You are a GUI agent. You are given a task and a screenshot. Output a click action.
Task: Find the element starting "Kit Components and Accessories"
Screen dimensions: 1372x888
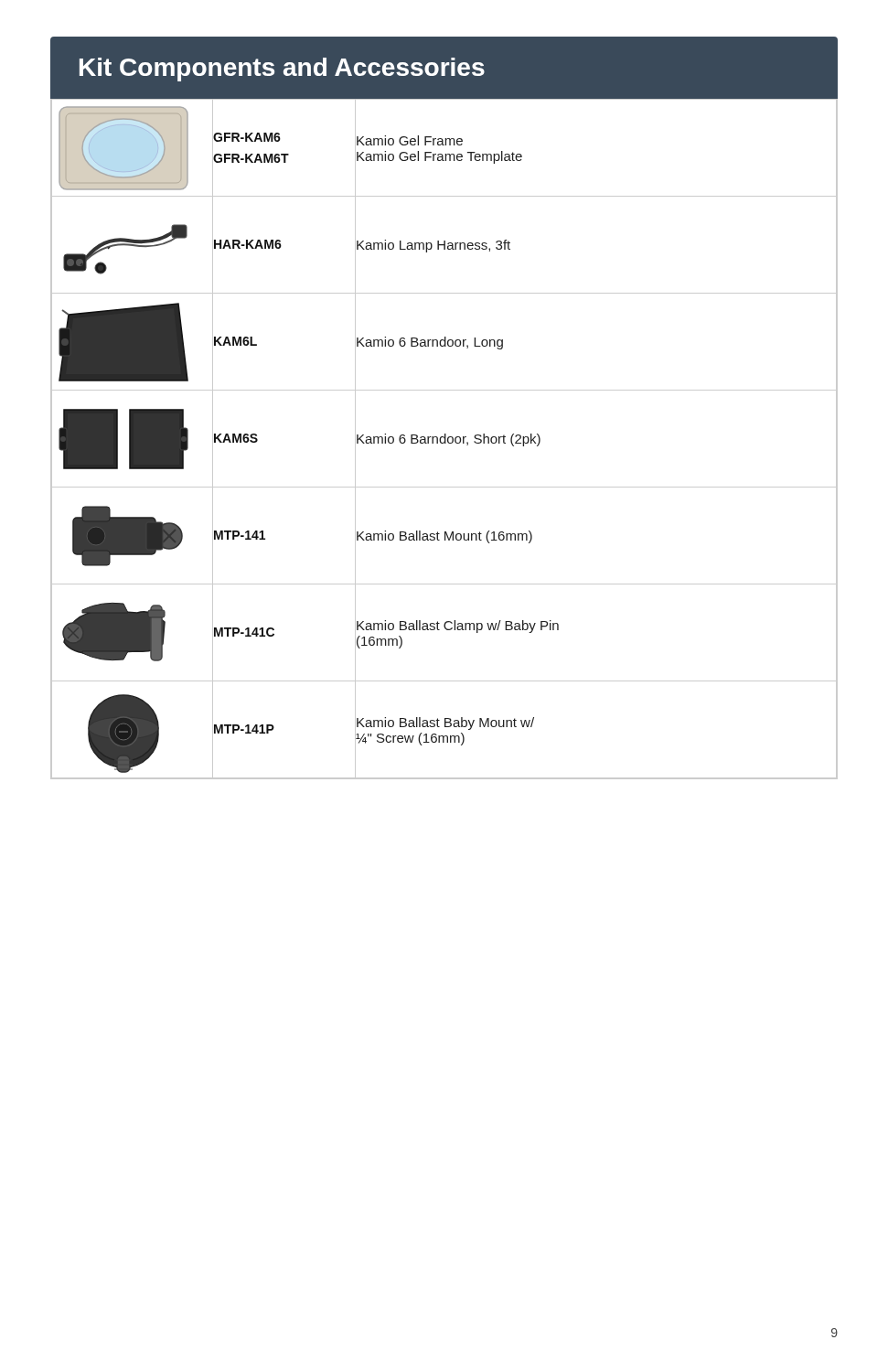pos(281,67)
